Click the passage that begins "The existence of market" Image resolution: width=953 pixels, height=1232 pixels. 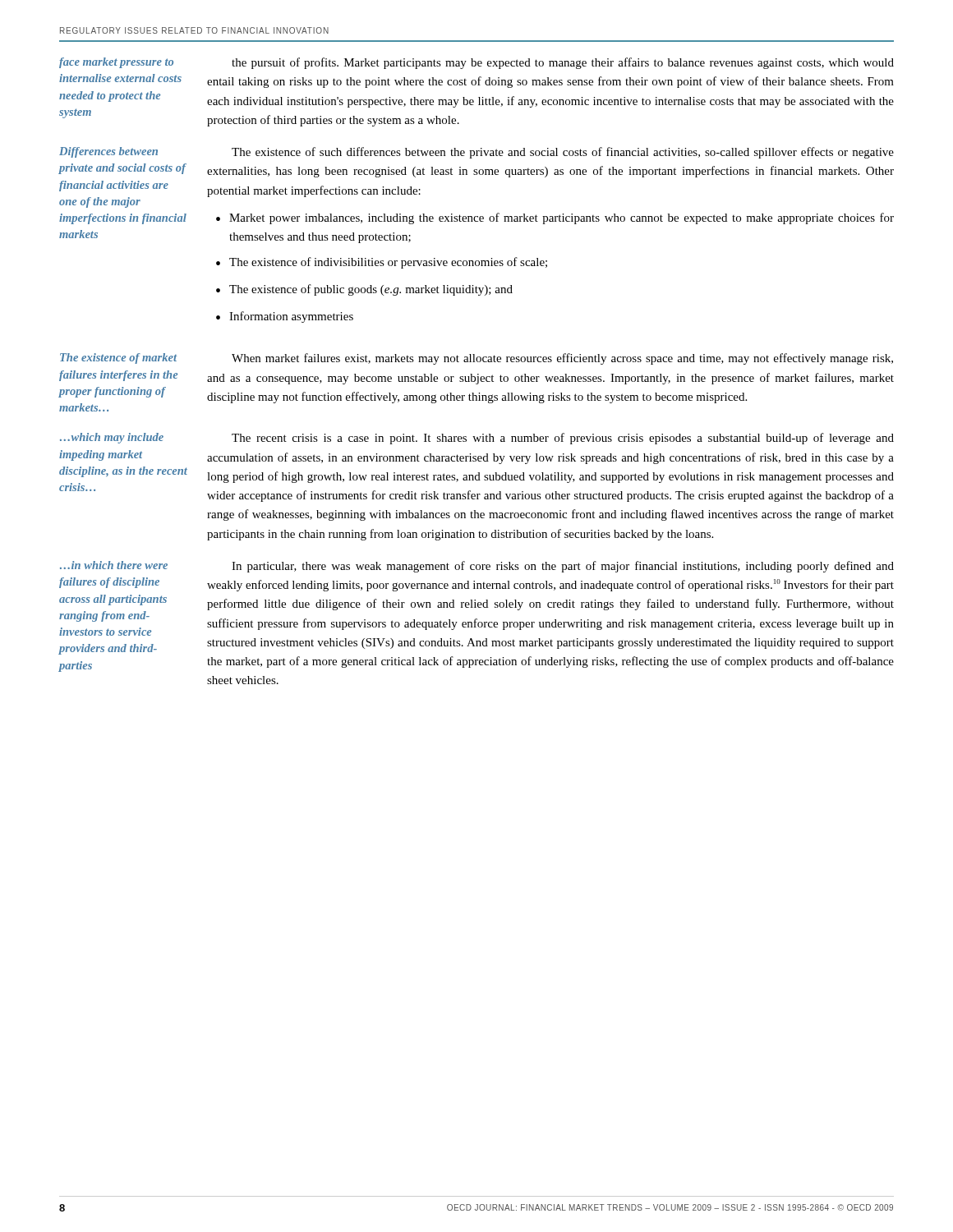(119, 382)
